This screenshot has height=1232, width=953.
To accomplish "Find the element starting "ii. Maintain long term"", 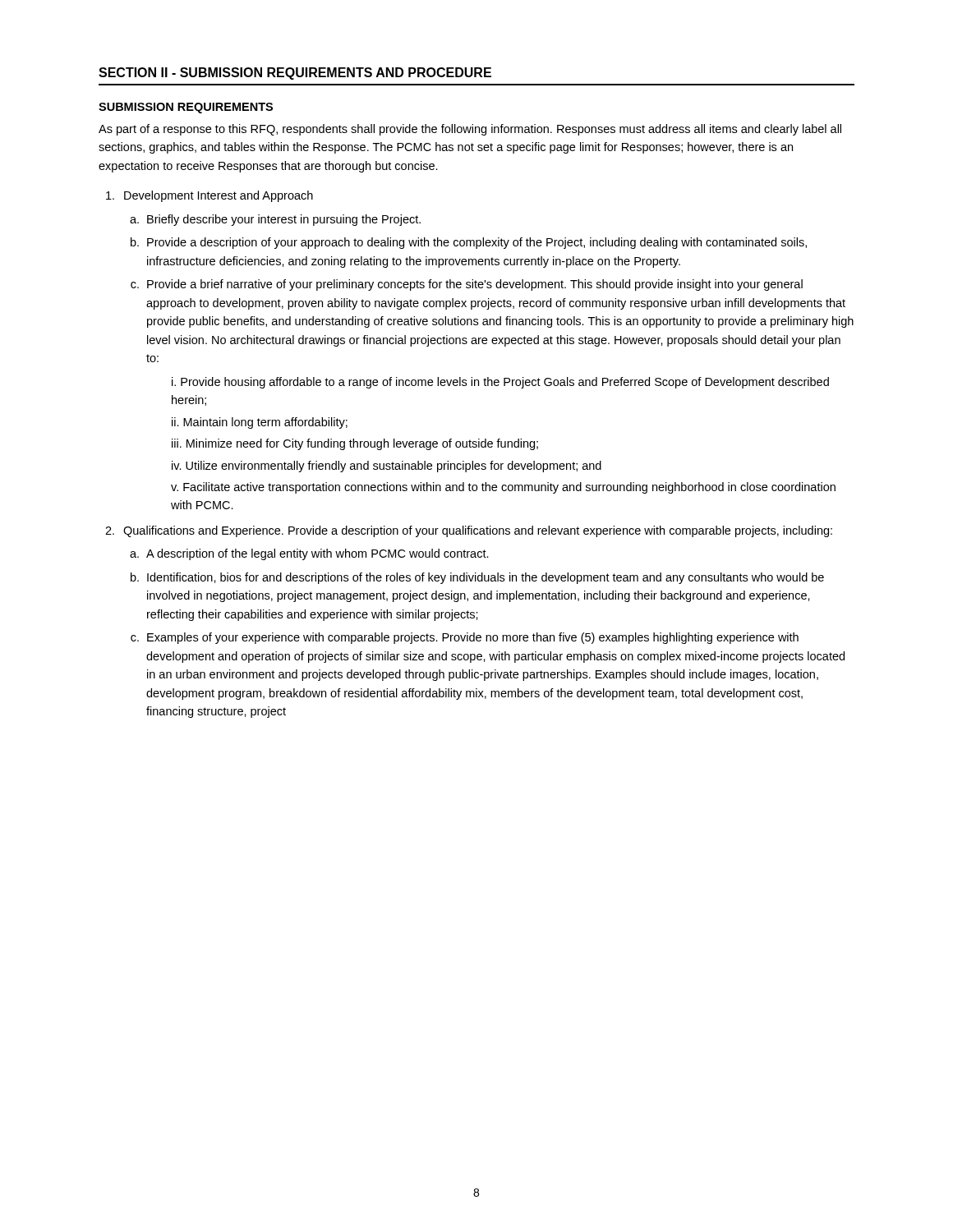I will (x=260, y=422).
